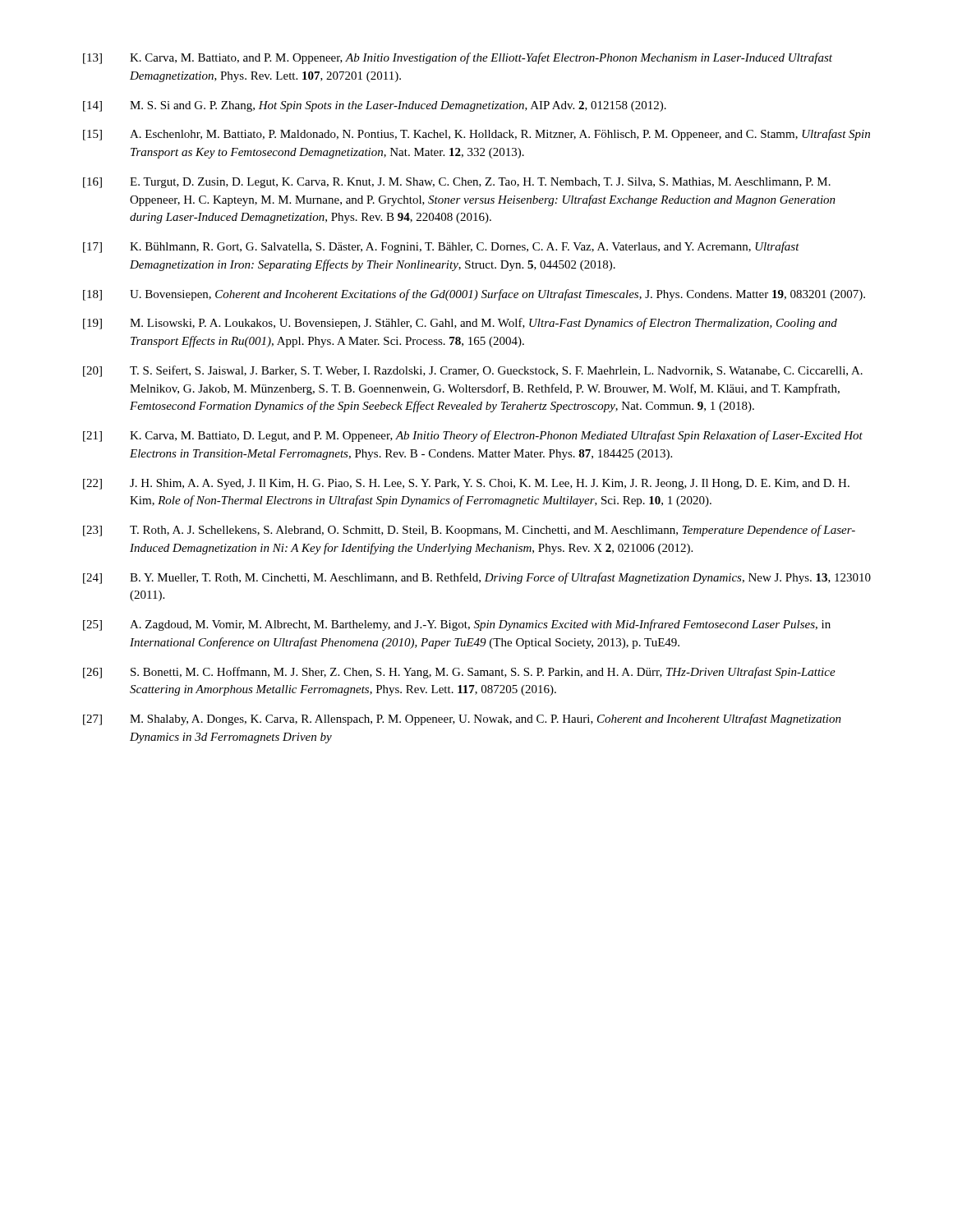
Task: Locate the list item that says "[27] M. Shalaby, A. Donges, K."
Action: coord(476,728)
